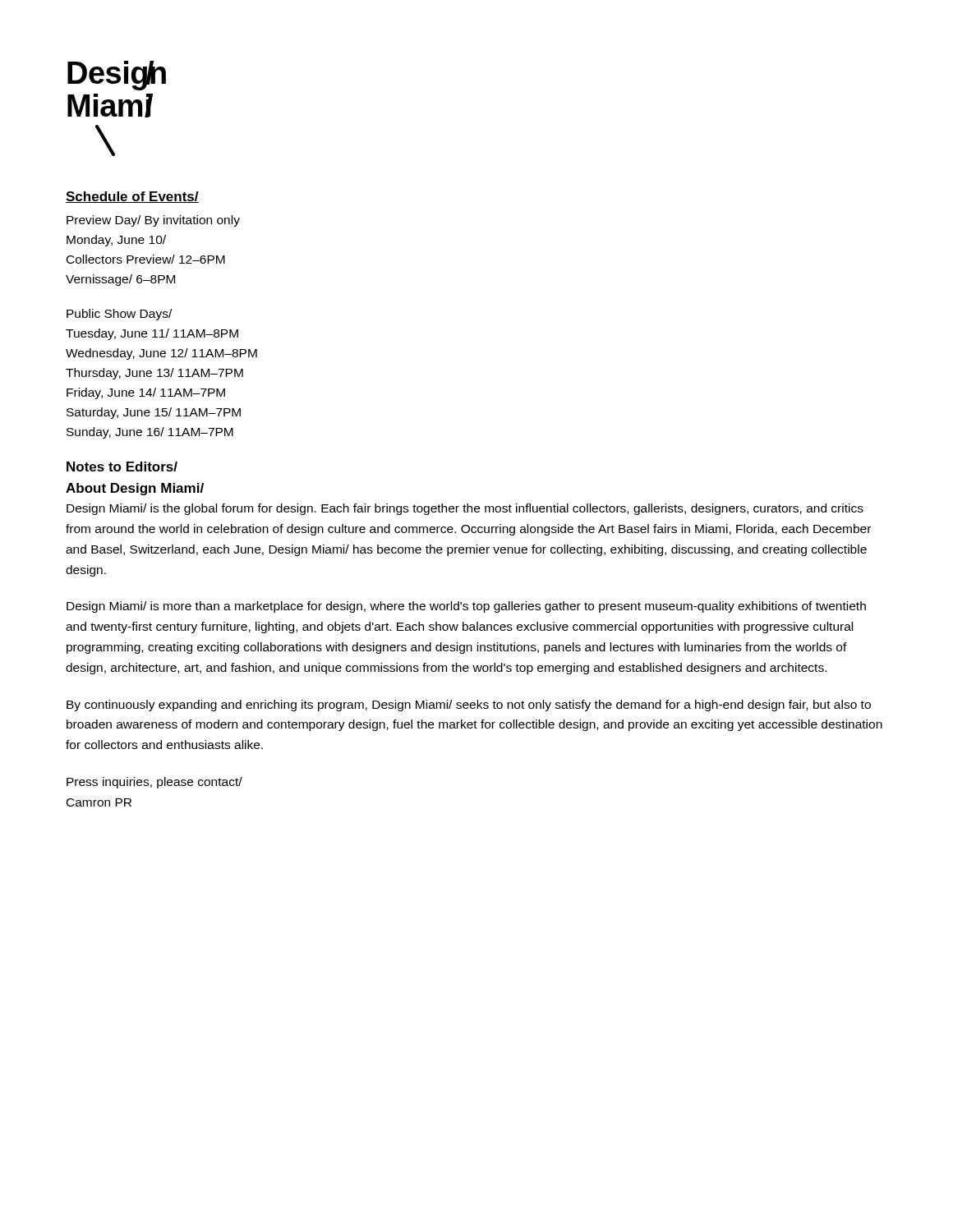Screen dimensions: 1232x953
Task: Click the passage that begins "Design Miami/ is the global forum for"
Action: (x=468, y=539)
